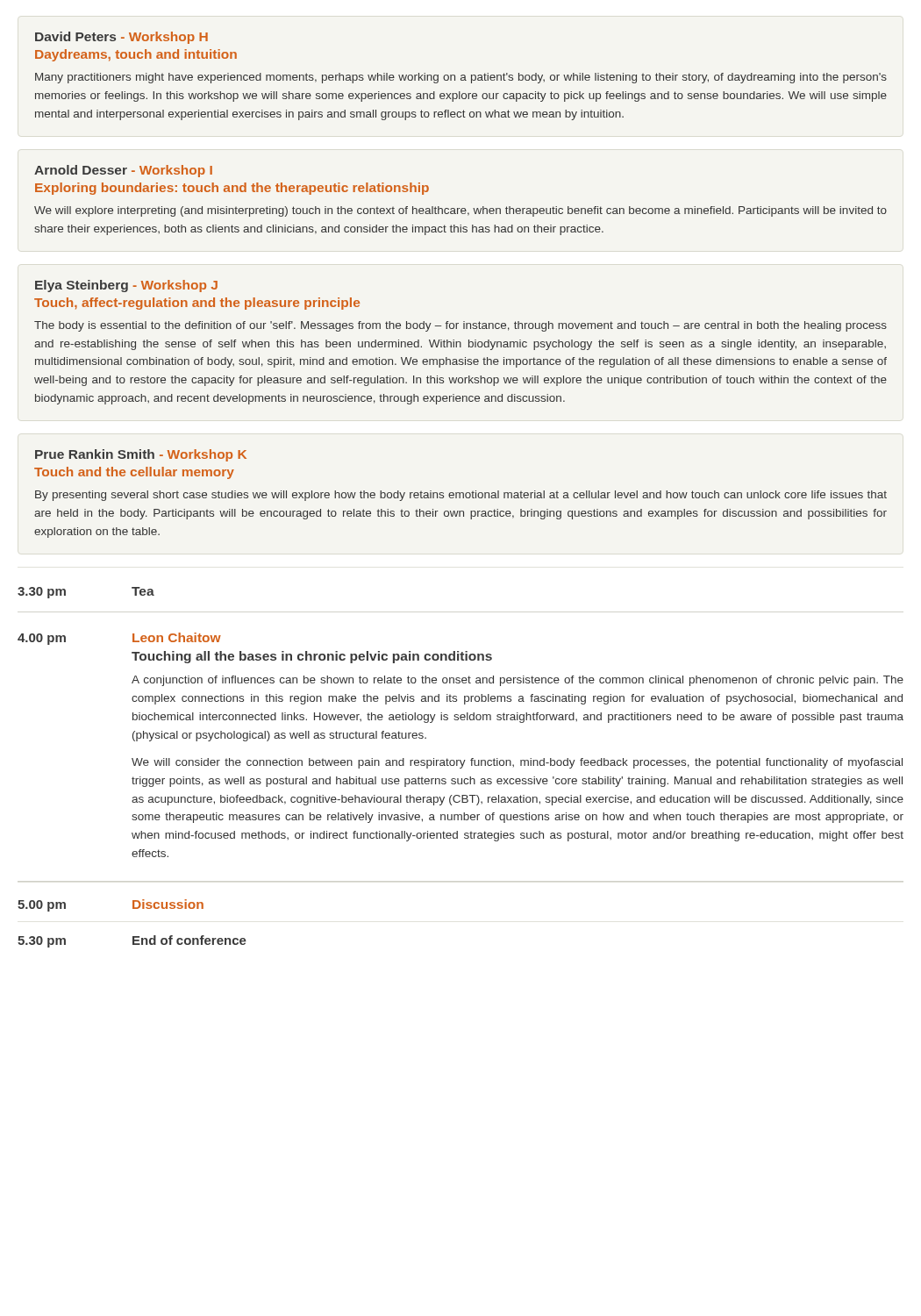
Task: Point to "Leon Chaitow"
Action: [176, 637]
